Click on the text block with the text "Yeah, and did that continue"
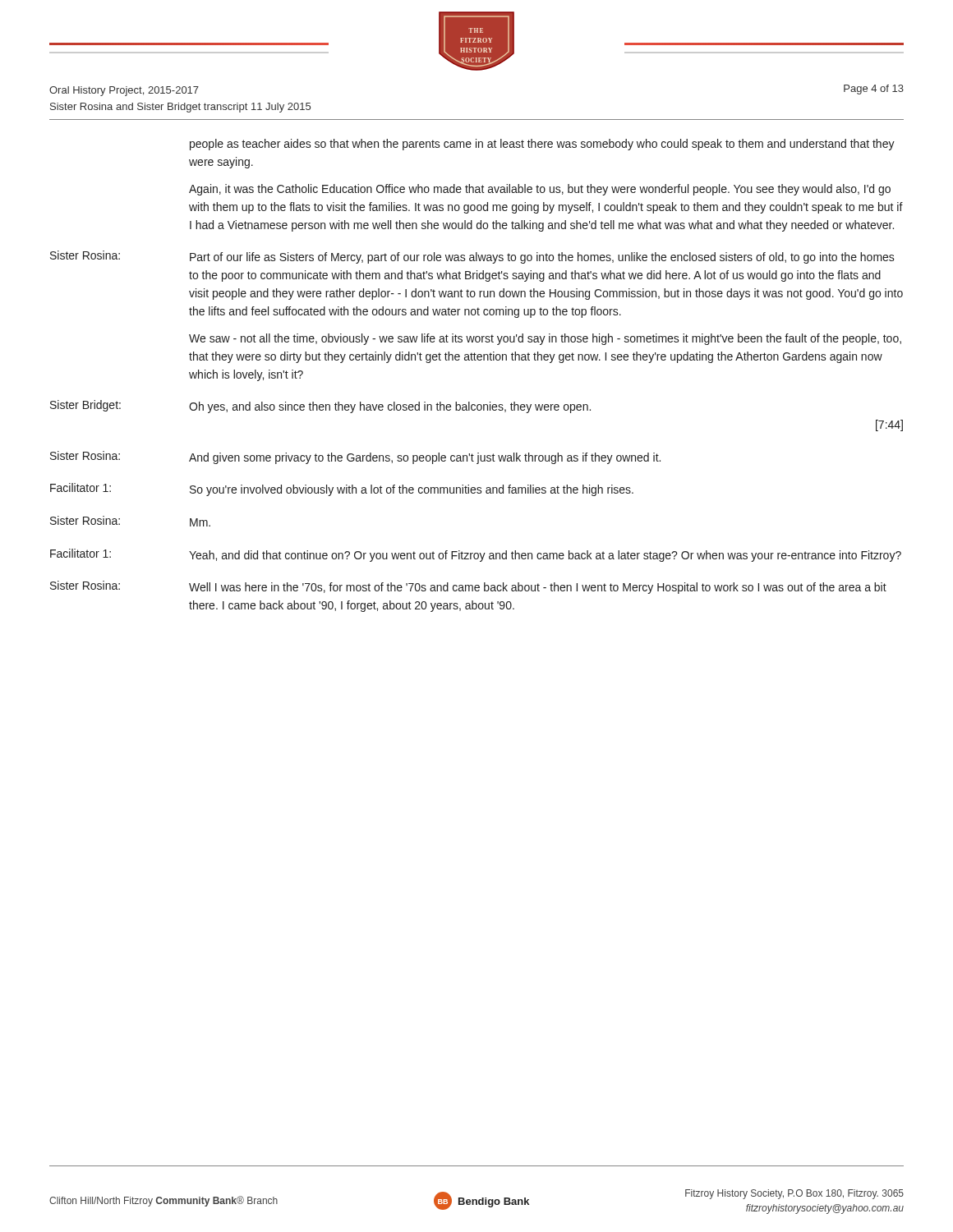 pyautogui.click(x=546, y=556)
